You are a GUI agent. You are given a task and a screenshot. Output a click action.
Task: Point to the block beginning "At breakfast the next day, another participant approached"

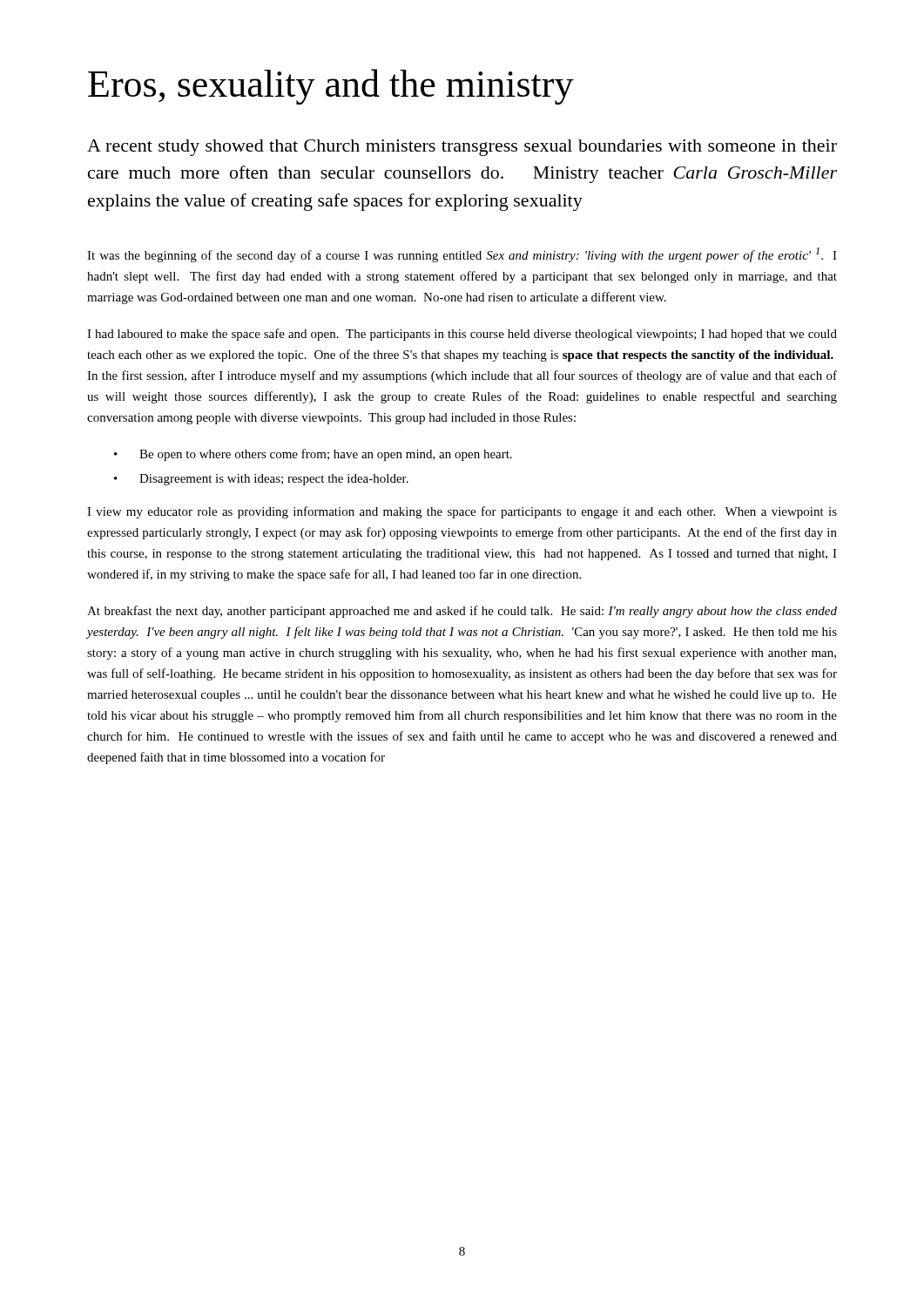tap(462, 684)
